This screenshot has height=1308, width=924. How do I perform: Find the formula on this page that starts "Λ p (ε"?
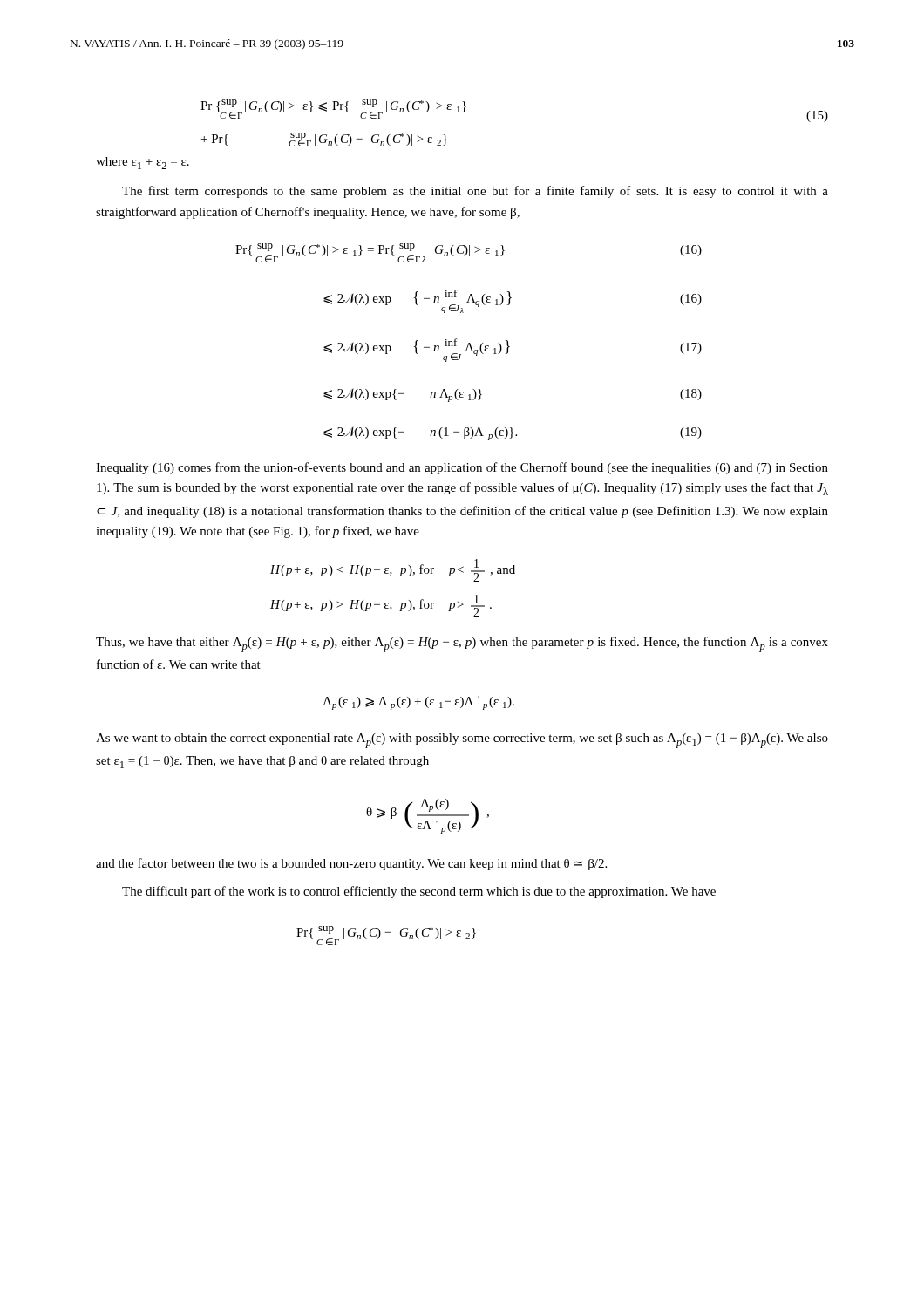[x=462, y=702]
